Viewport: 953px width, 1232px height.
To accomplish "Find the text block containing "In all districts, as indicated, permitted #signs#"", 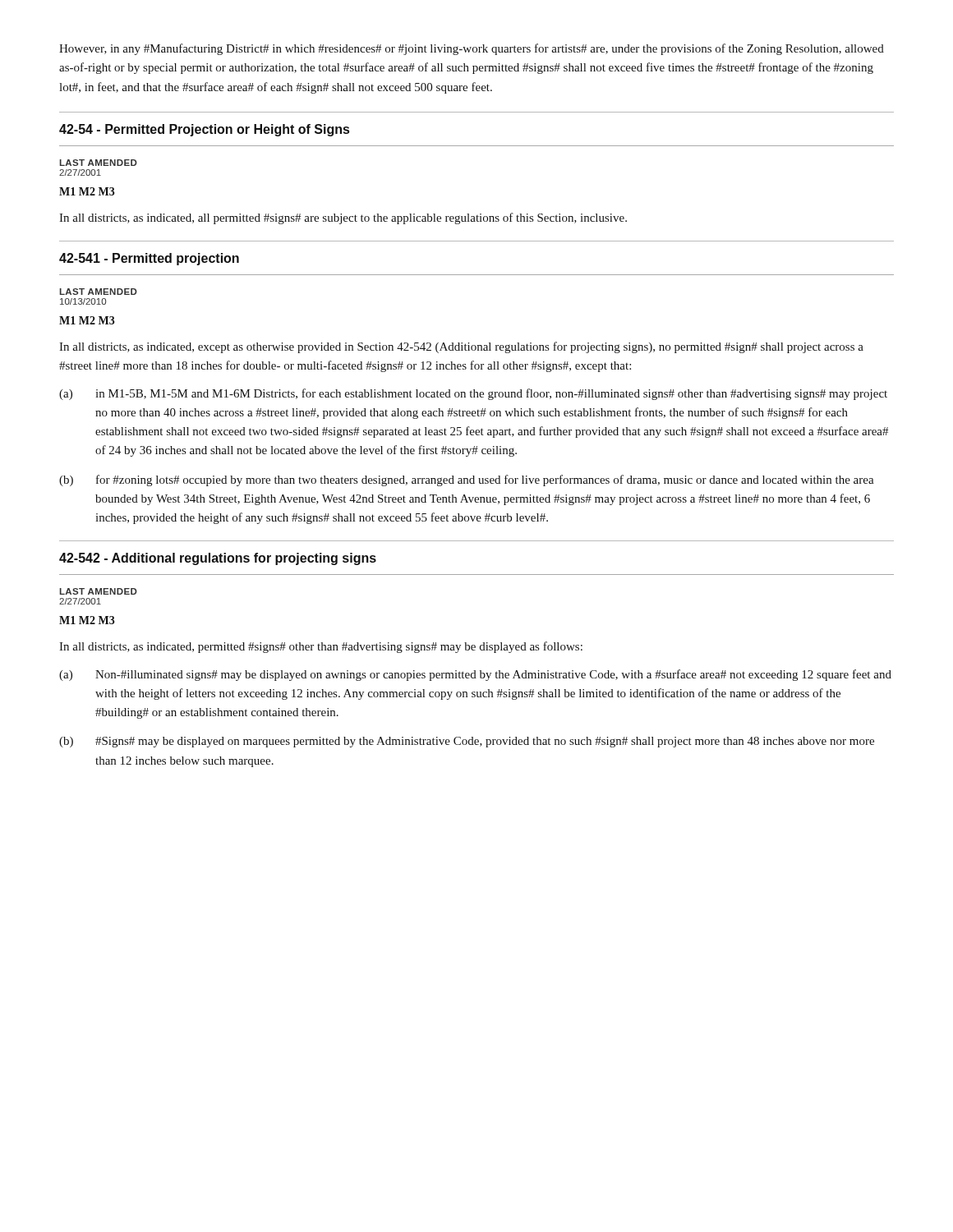I will pos(321,647).
